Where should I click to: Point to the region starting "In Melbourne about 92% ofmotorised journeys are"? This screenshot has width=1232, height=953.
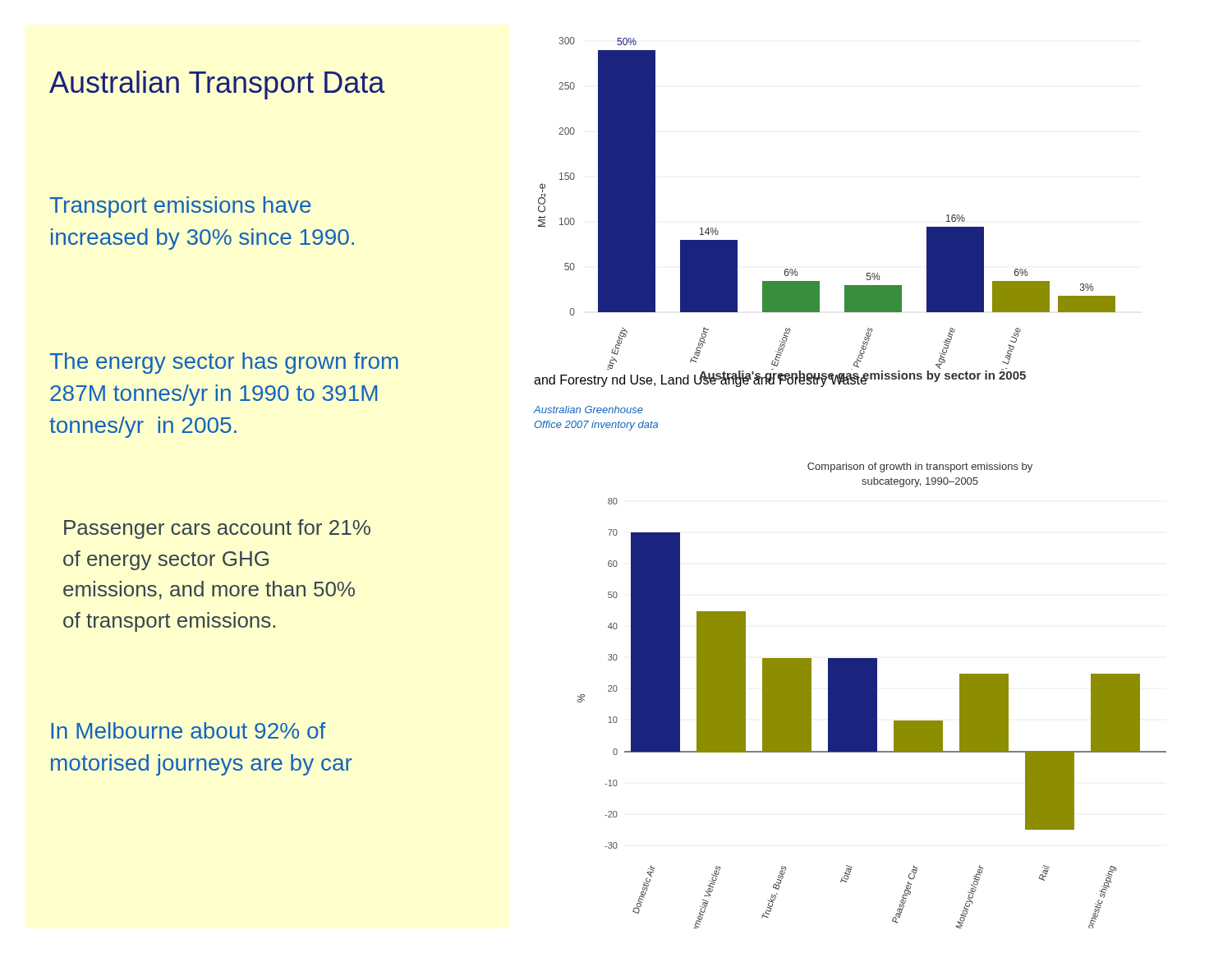[x=246, y=747]
